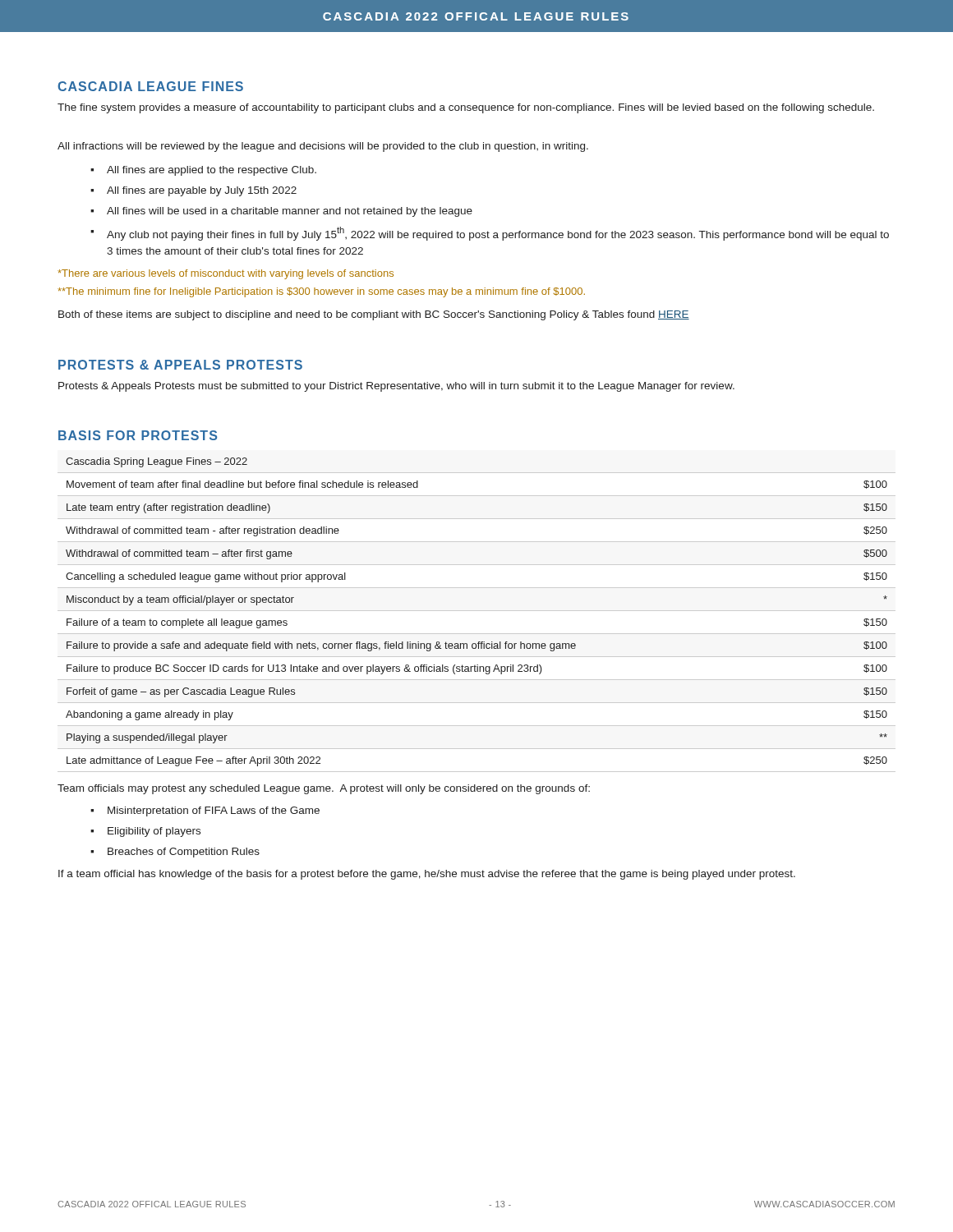Find the region starting "If a team"
Screen dimensions: 1232x953
[x=427, y=874]
